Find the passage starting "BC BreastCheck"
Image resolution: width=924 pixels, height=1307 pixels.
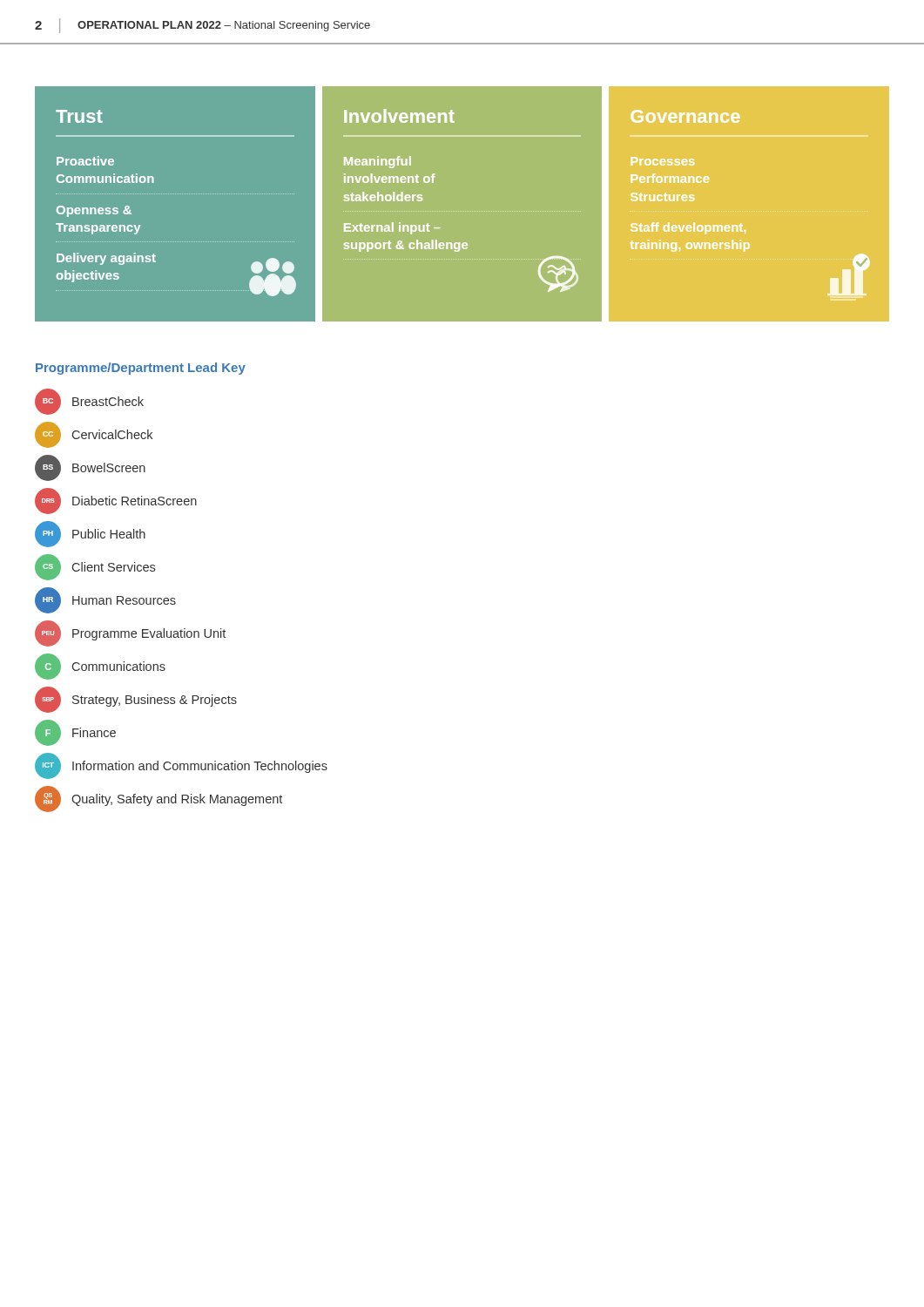89,402
